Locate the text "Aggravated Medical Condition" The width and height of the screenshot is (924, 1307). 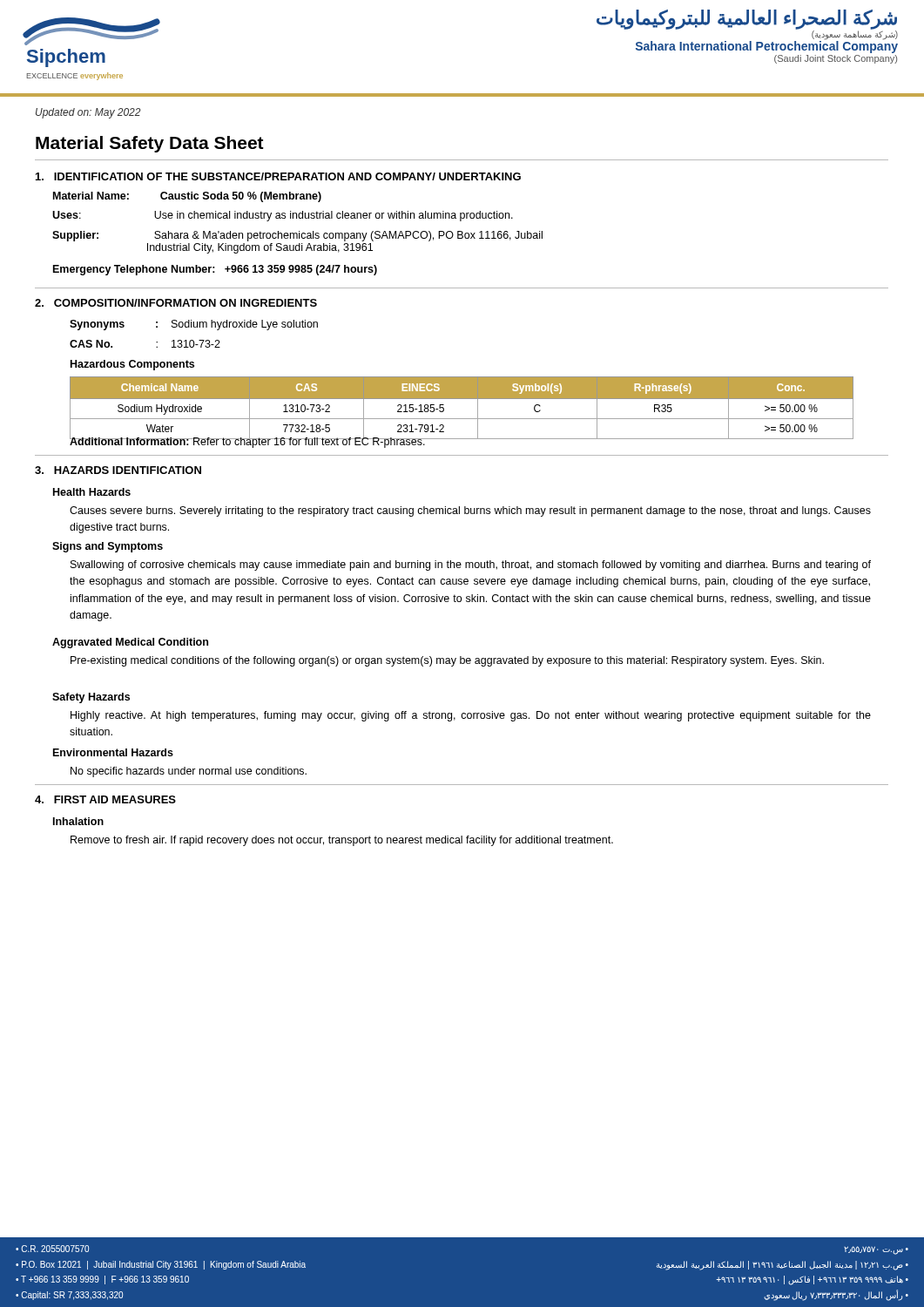(x=131, y=642)
